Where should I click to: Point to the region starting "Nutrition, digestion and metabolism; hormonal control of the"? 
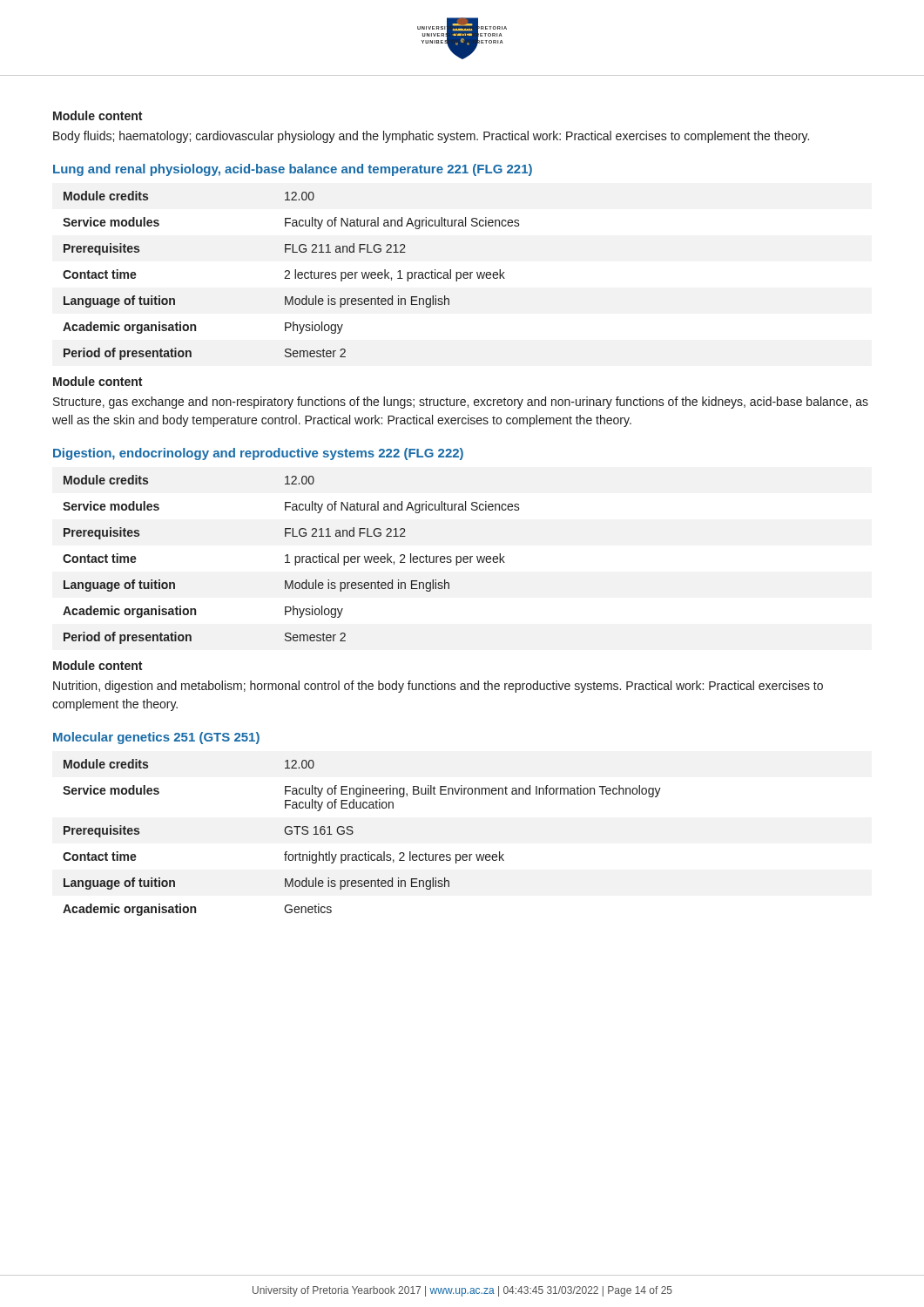tap(438, 695)
